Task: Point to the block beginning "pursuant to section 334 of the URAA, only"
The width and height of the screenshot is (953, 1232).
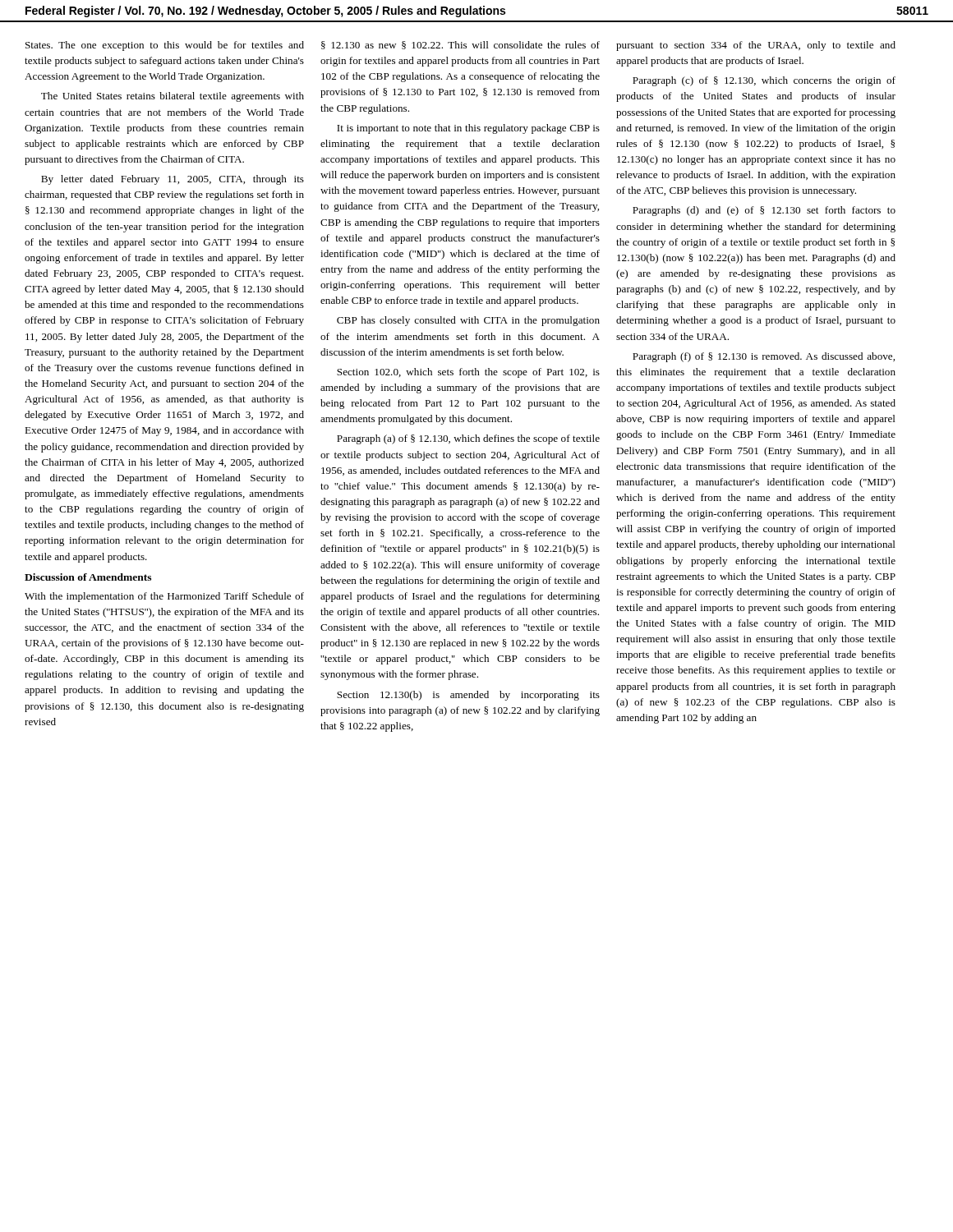Action: (x=756, y=381)
